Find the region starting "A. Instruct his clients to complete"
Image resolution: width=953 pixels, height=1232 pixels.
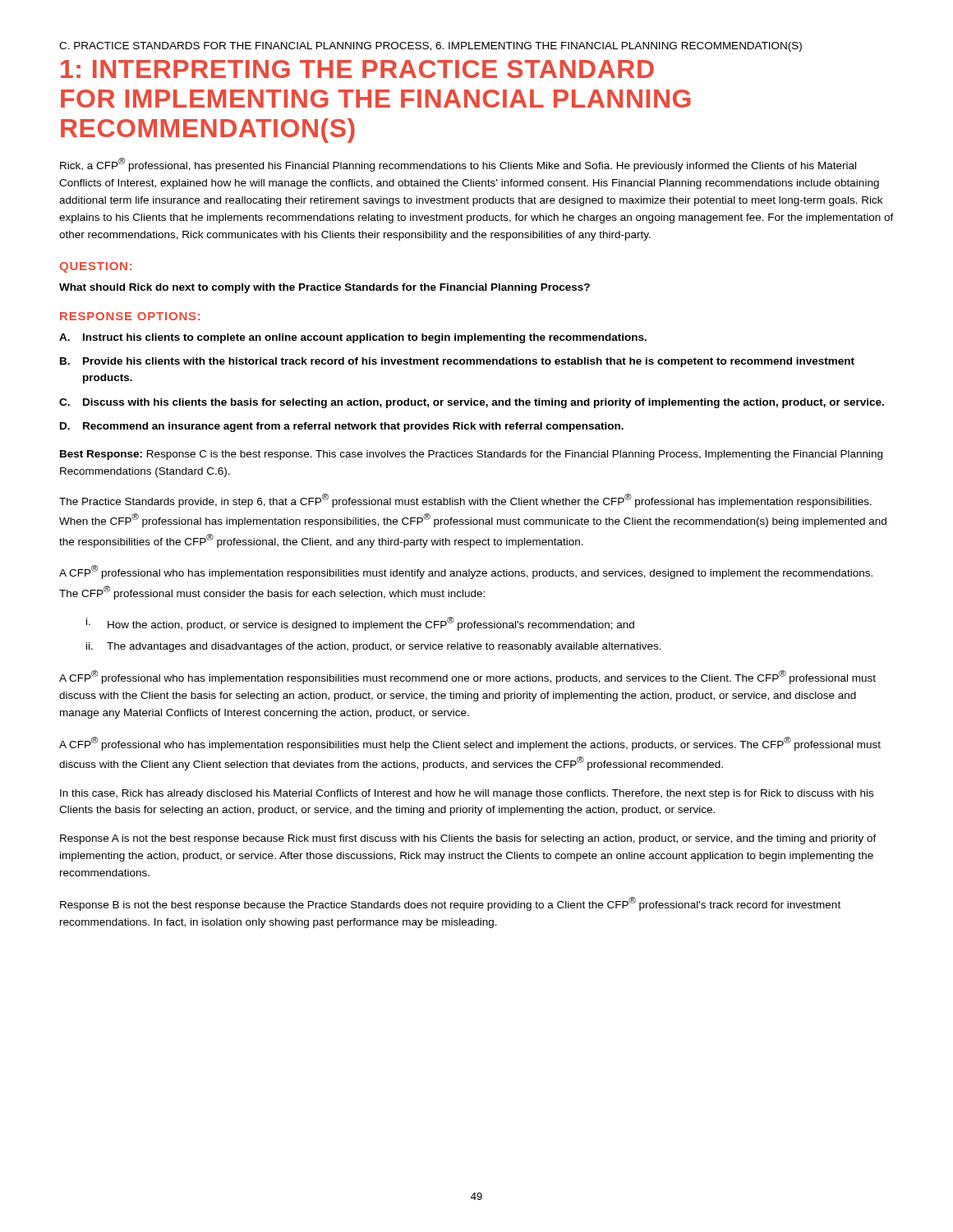[476, 338]
